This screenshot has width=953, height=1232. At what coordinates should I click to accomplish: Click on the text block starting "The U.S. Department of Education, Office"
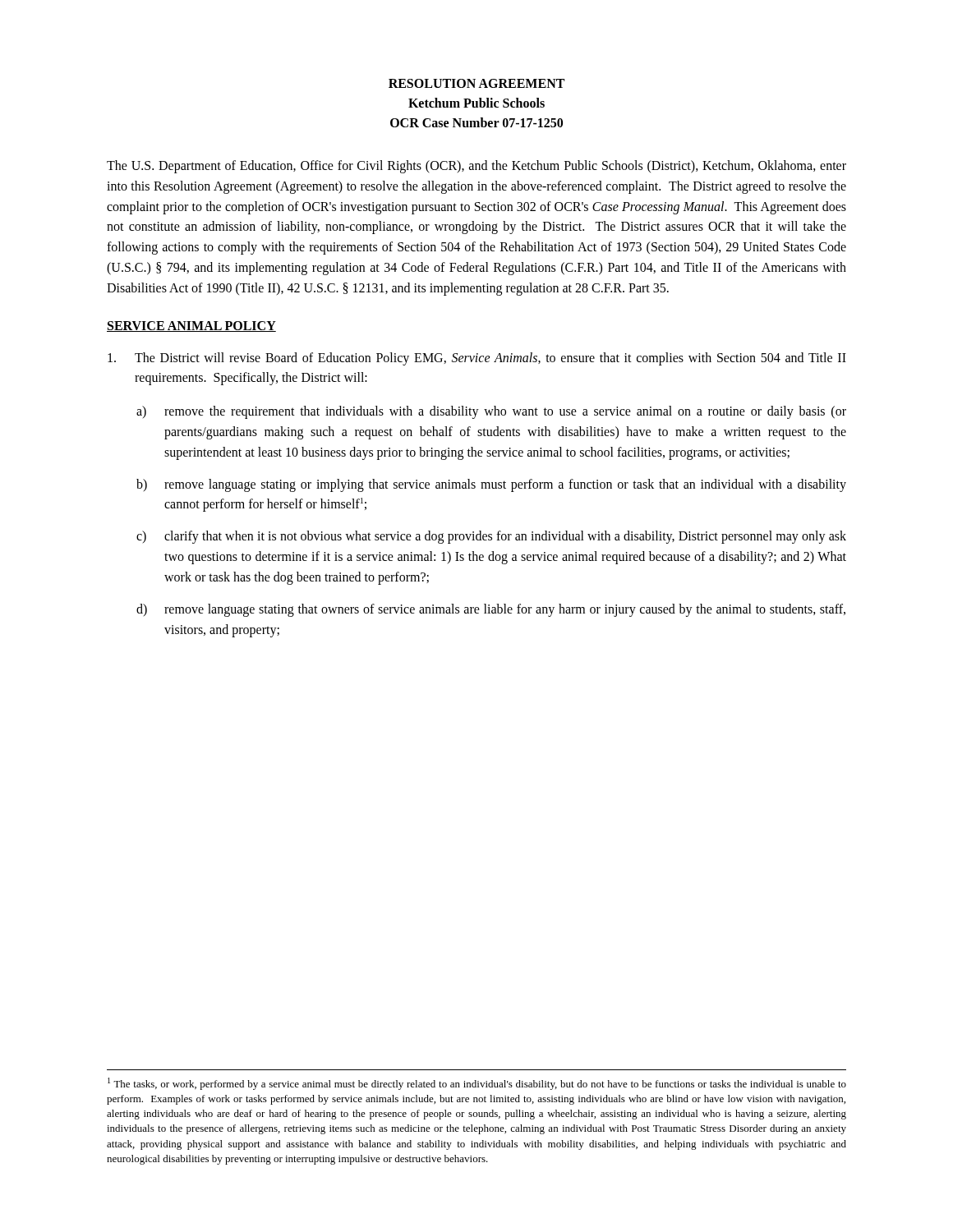coord(476,227)
